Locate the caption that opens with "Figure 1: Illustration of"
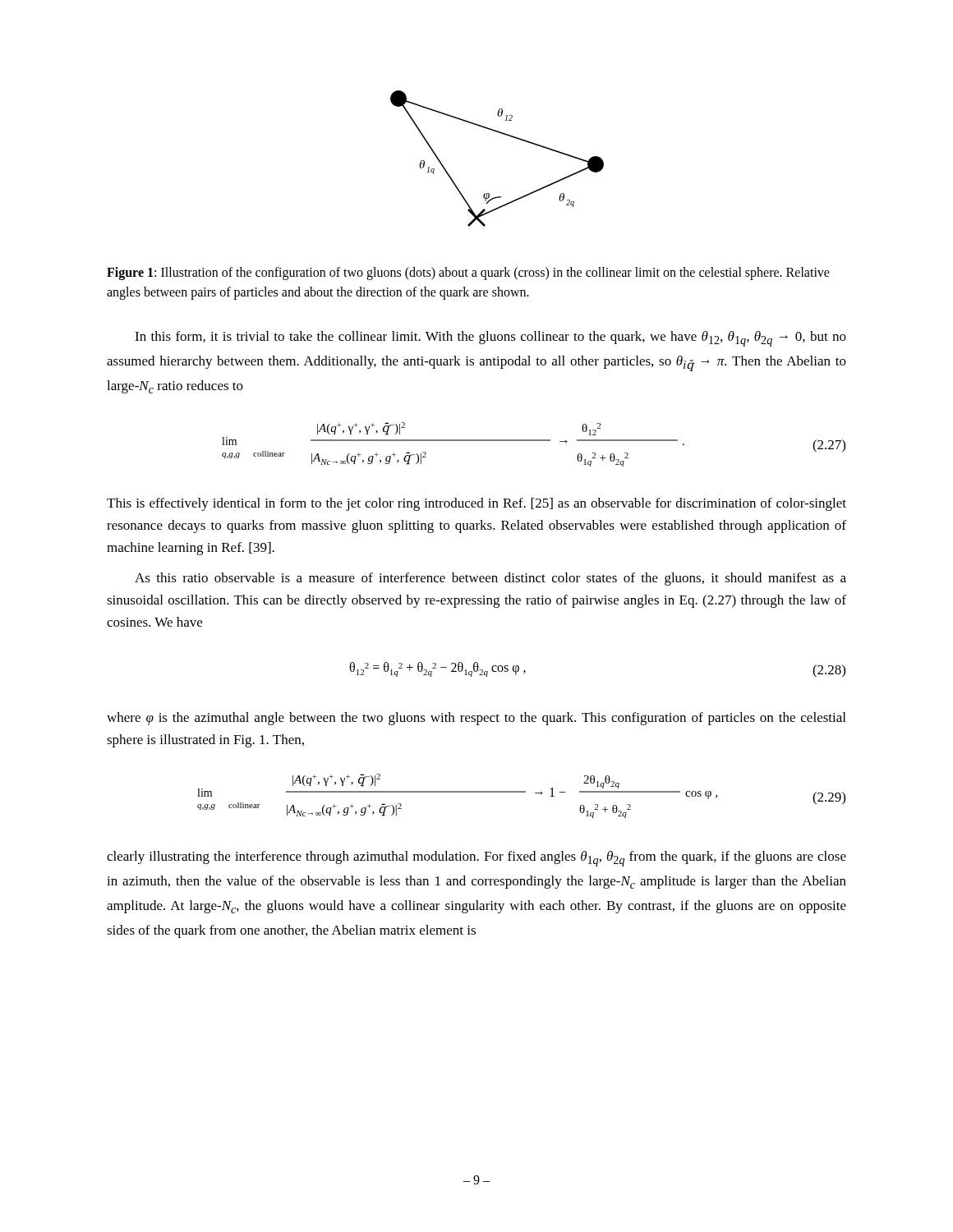Viewport: 953px width, 1232px height. point(468,282)
